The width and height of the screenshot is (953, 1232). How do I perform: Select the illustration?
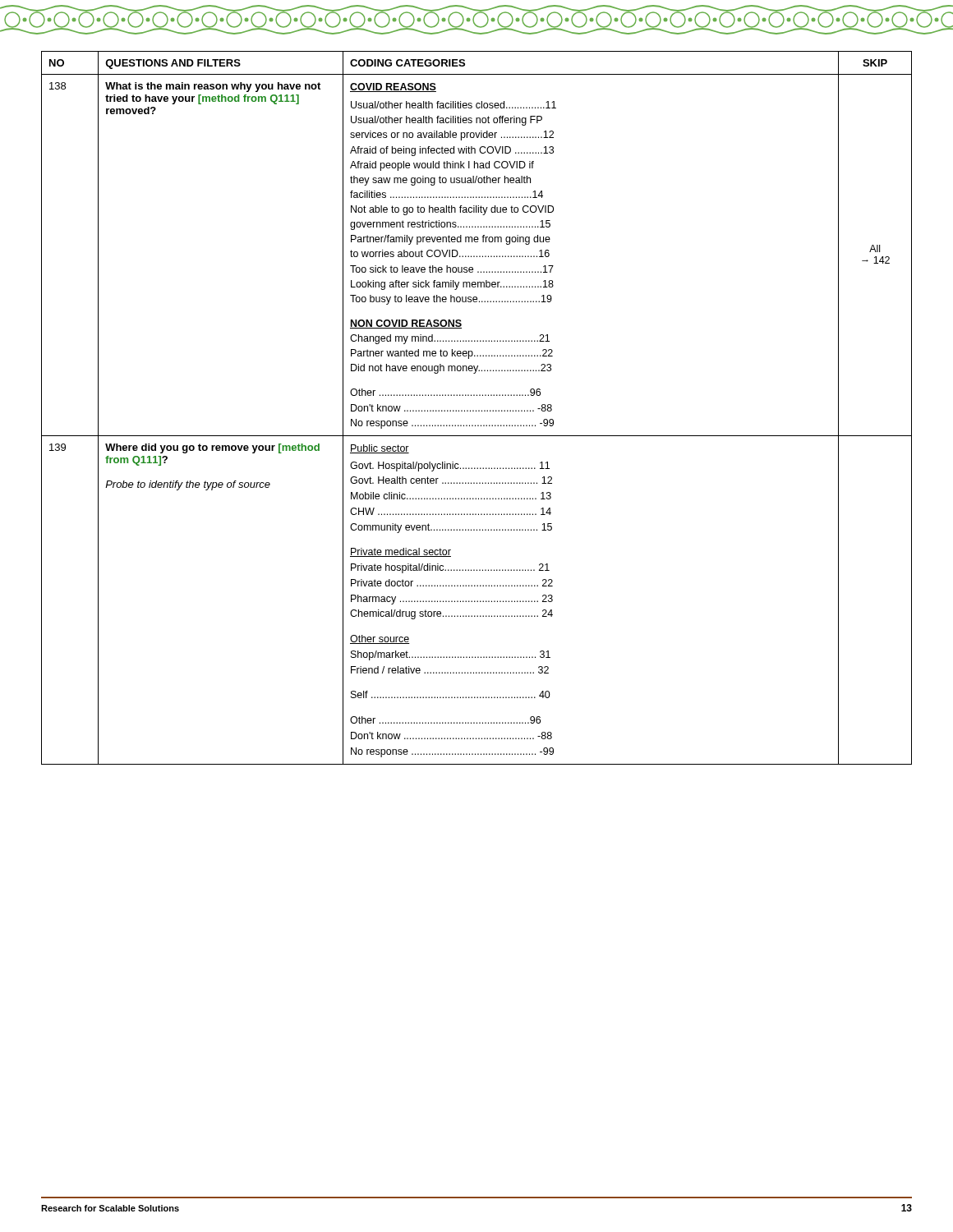click(x=476, y=23)
